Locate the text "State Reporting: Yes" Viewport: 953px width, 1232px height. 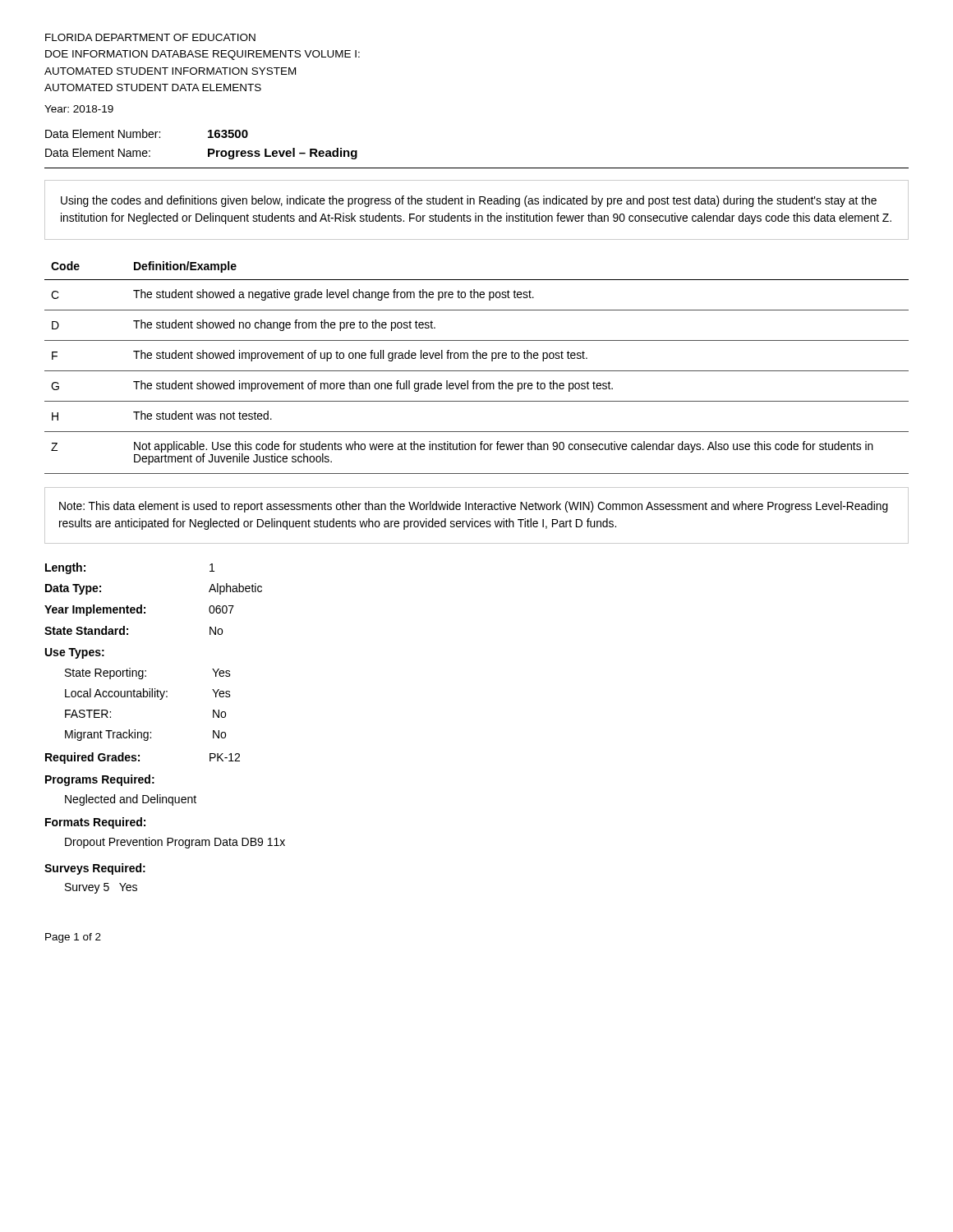click(x=147, y=674)
